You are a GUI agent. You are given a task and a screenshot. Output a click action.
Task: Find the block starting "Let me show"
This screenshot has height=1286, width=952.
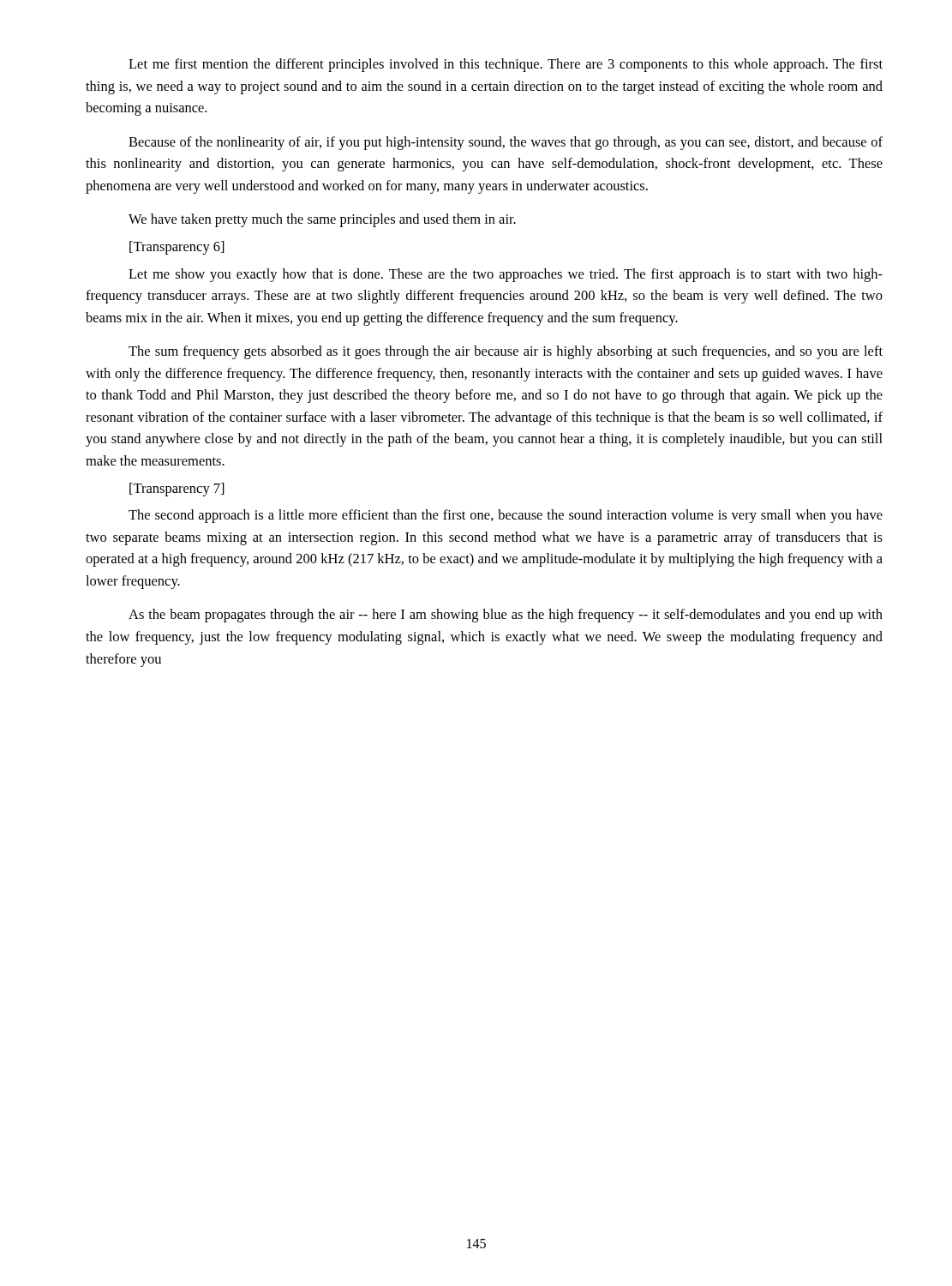coord(484,296)
